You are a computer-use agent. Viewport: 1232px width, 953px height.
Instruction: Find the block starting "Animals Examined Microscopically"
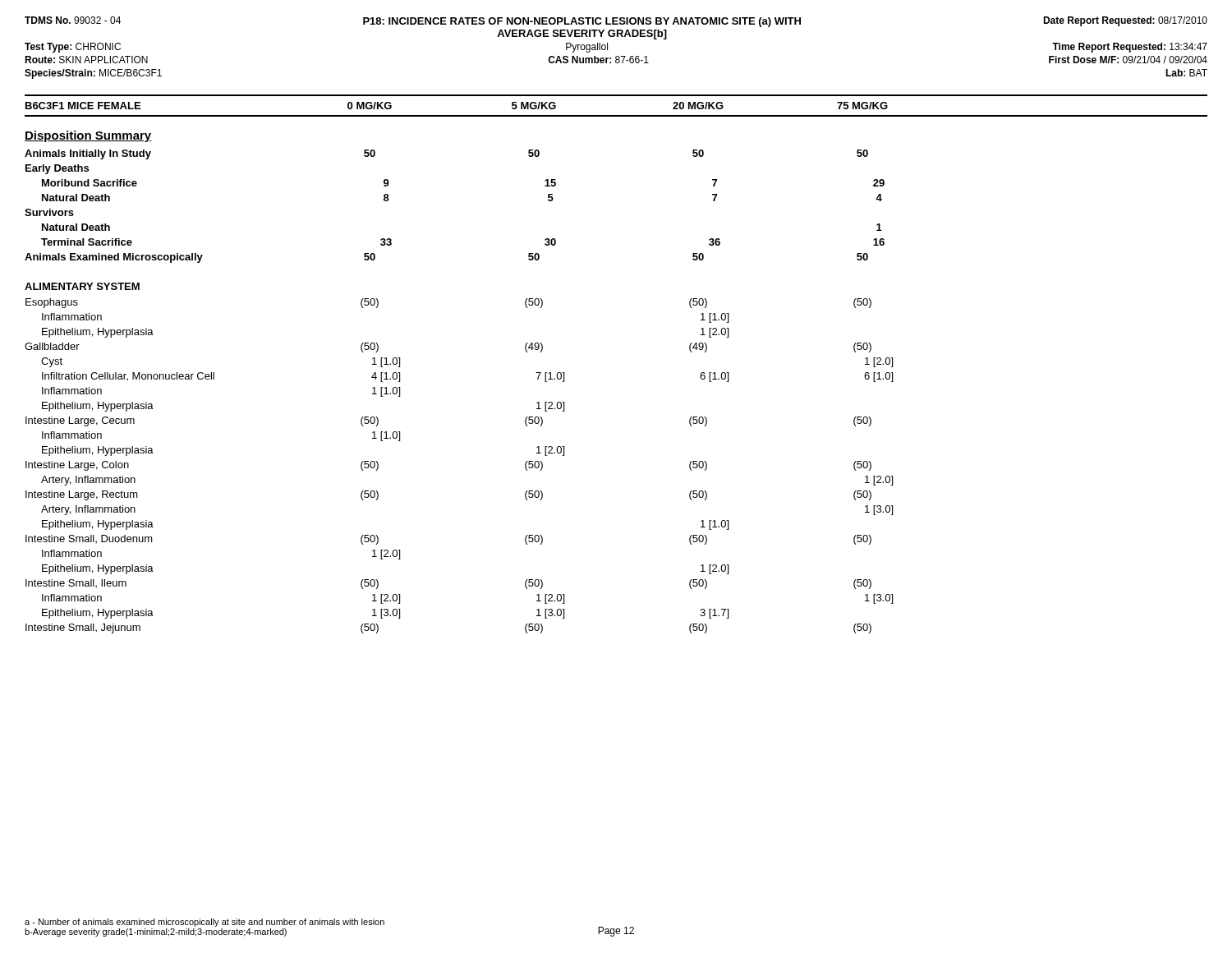click(113, 258)
